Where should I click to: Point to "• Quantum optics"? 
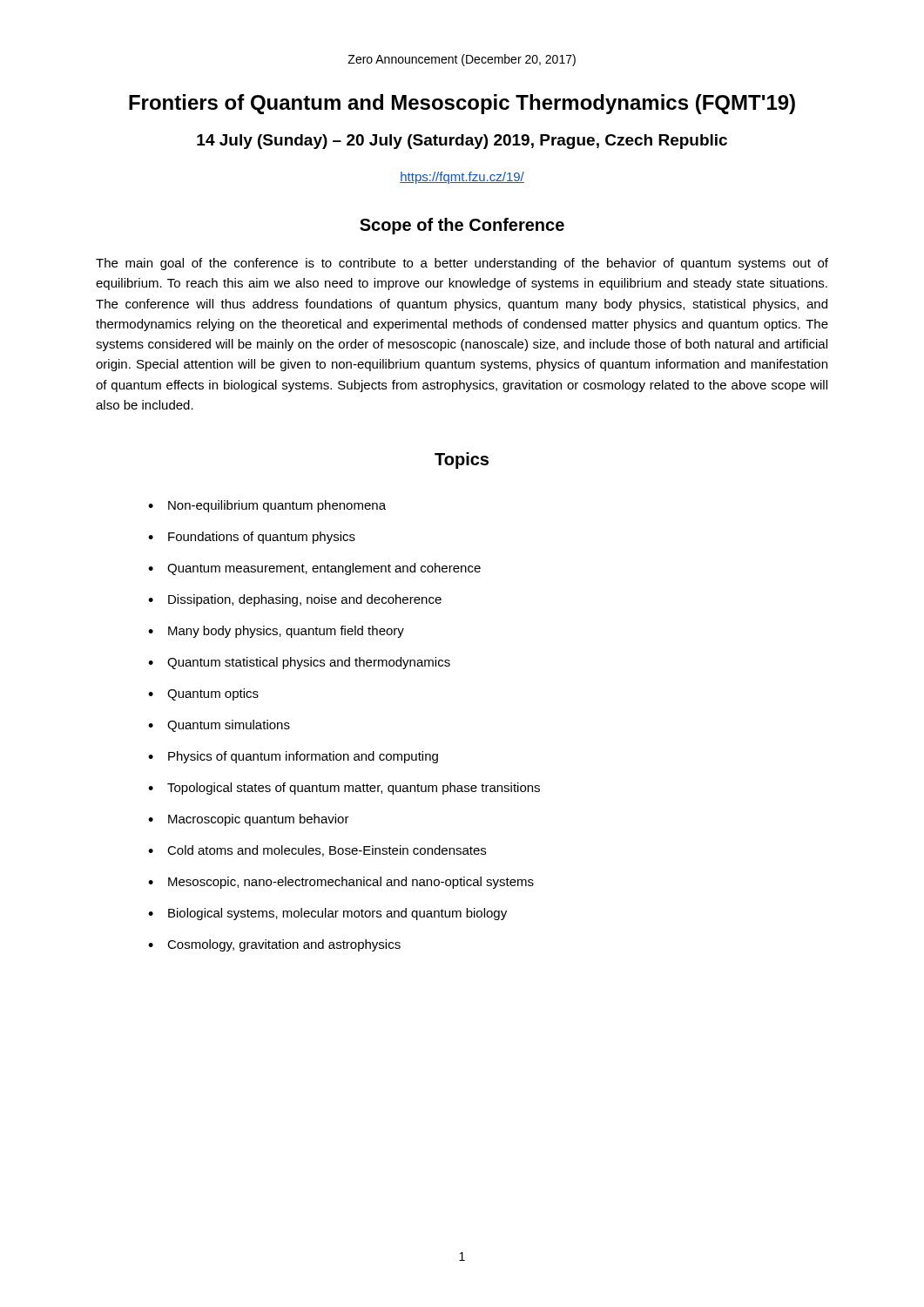(x=203, y=695)
